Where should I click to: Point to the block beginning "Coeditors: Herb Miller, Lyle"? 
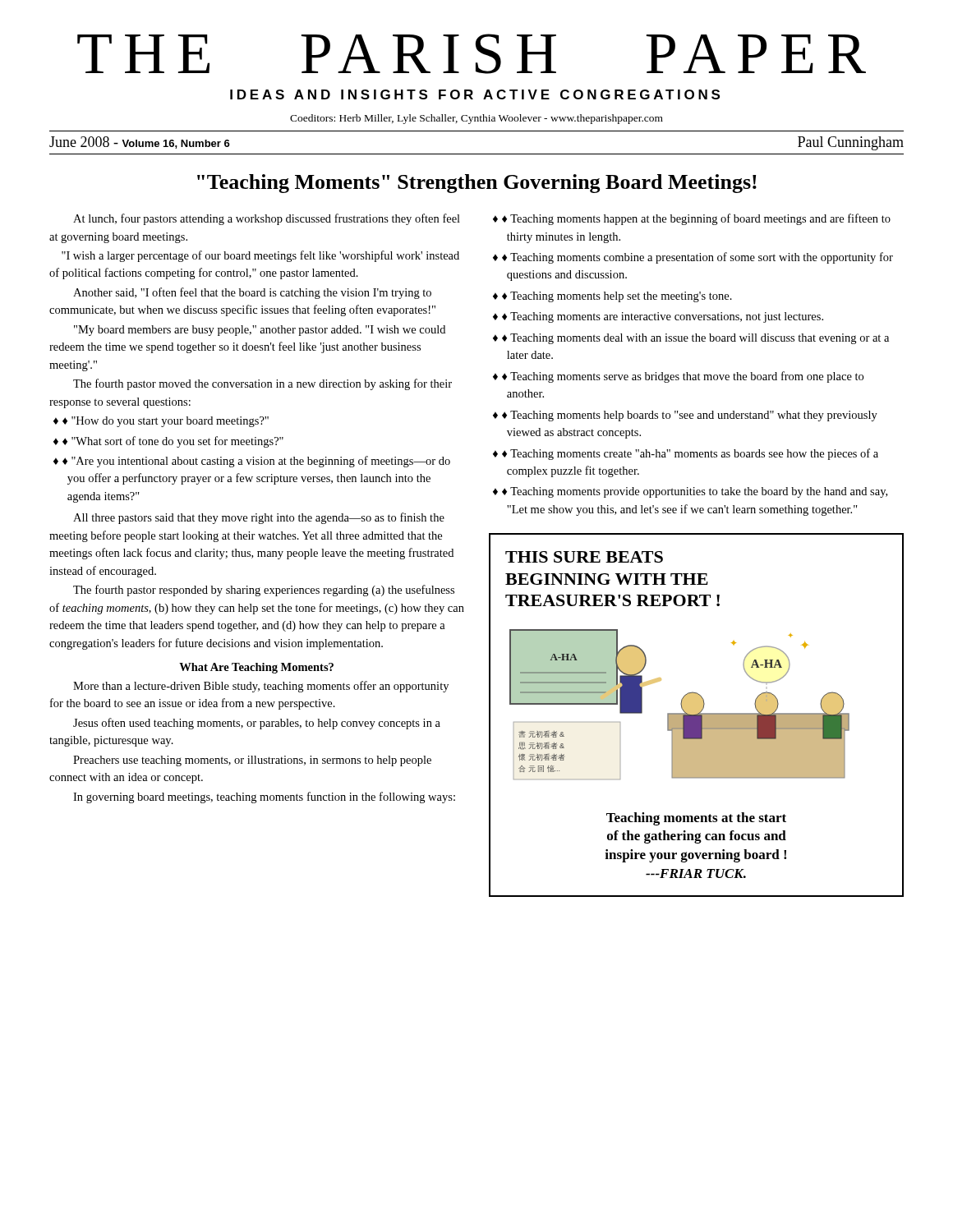(476, 118)
